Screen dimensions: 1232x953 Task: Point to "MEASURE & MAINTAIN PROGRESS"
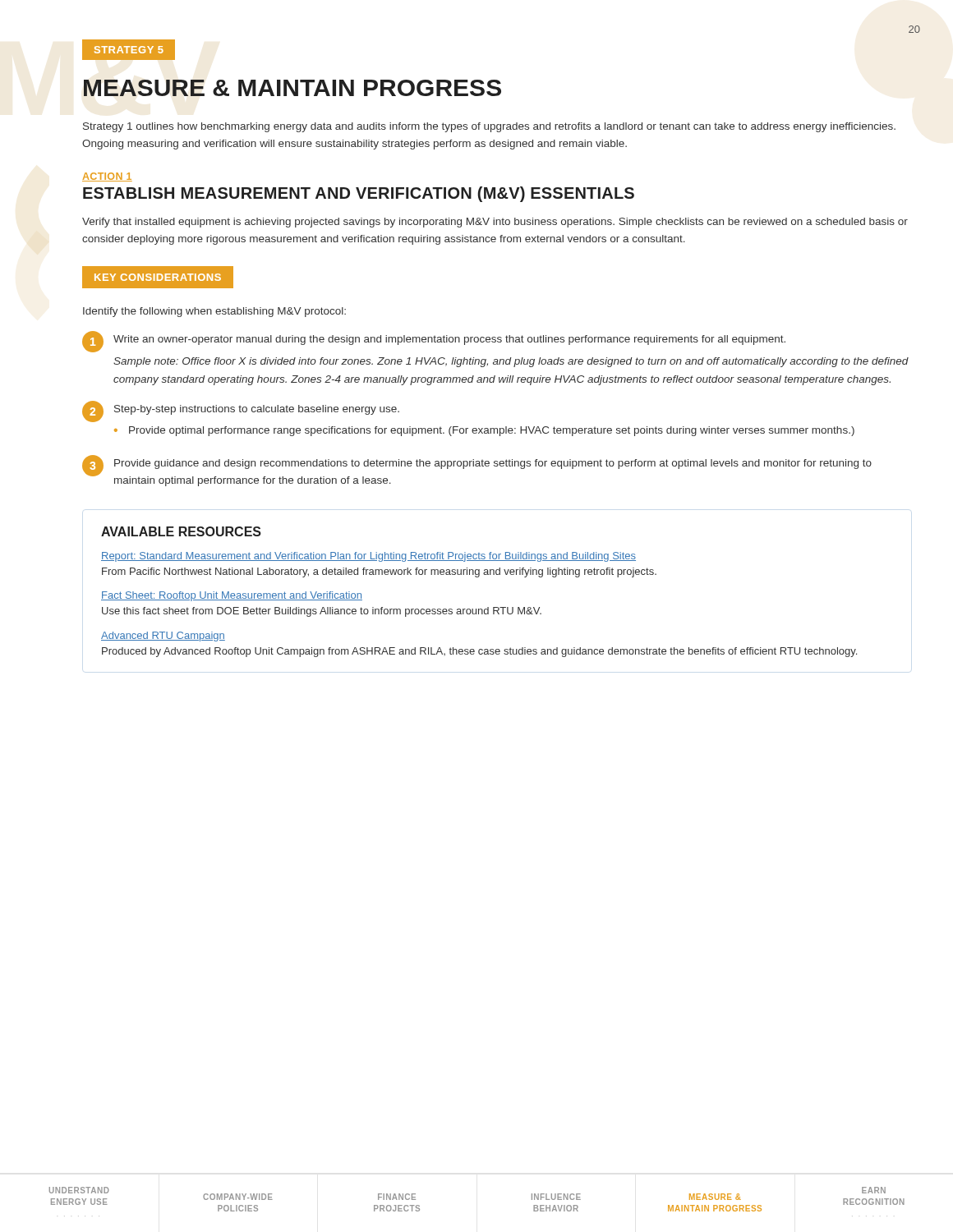(292, 87)
